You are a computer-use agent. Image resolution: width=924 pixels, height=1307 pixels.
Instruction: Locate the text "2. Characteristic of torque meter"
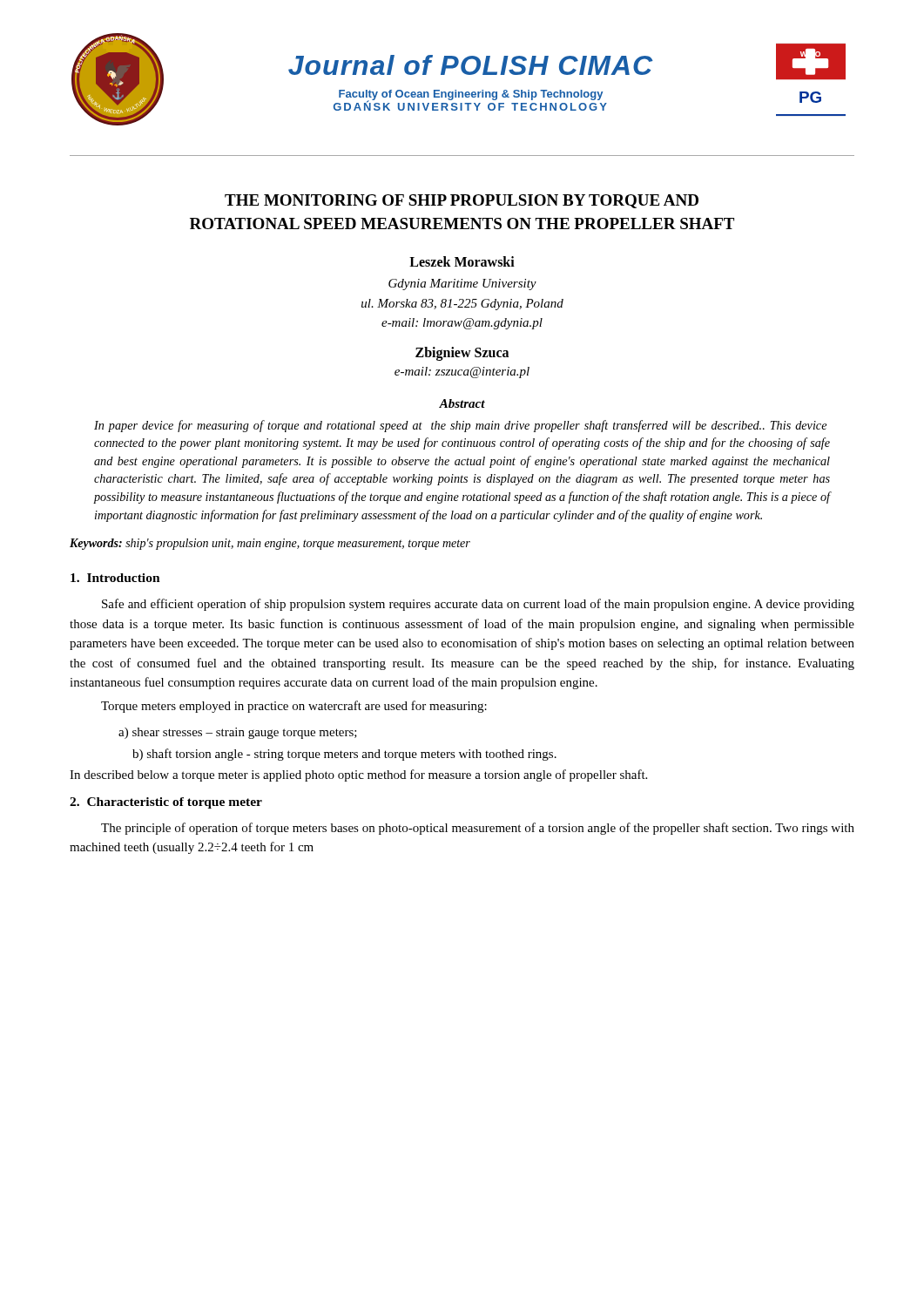tap(166, 801)
